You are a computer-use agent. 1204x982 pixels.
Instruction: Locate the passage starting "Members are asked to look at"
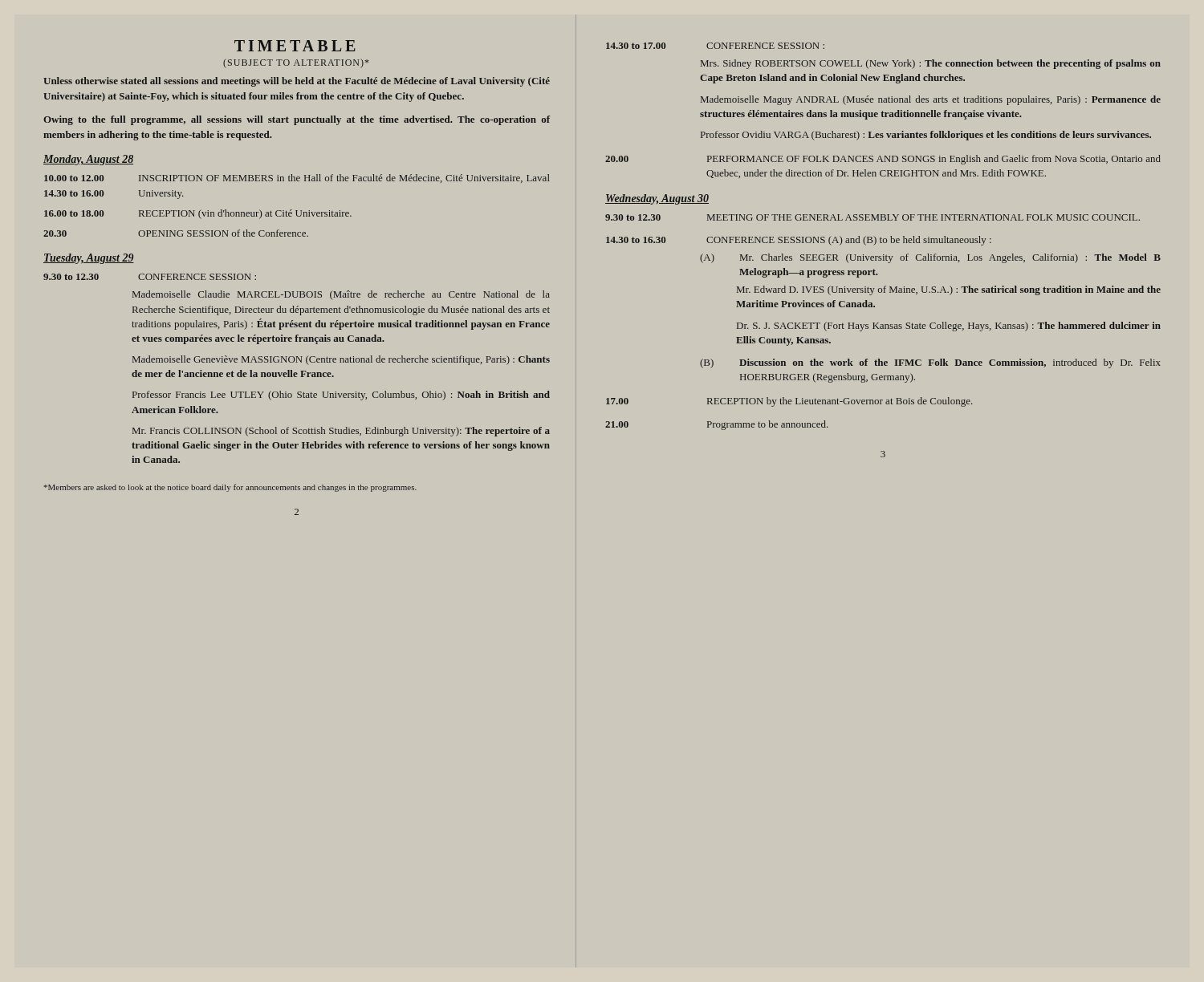click(230, 487)
